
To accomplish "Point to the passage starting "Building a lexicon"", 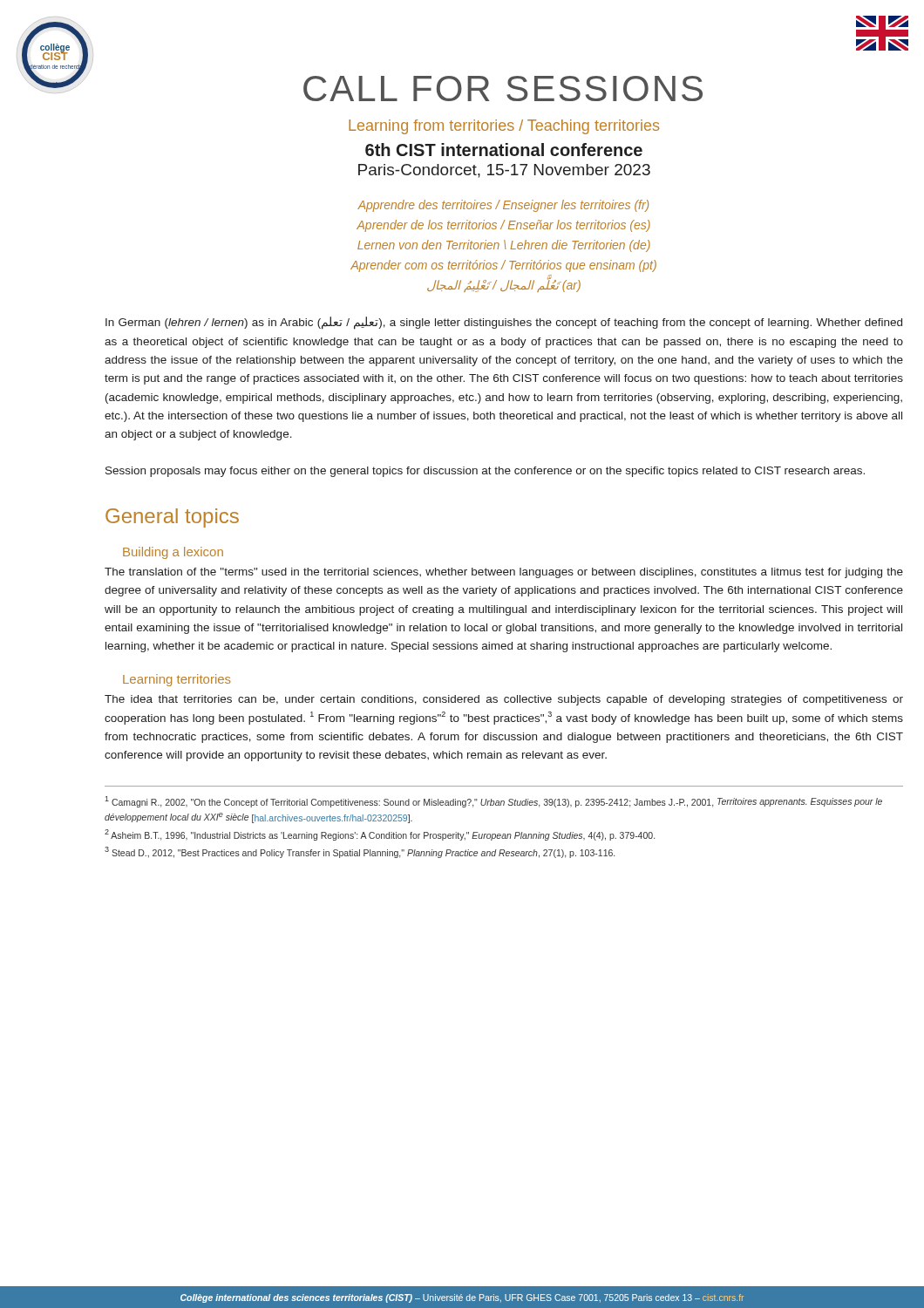I will click(x=173, y=553).
